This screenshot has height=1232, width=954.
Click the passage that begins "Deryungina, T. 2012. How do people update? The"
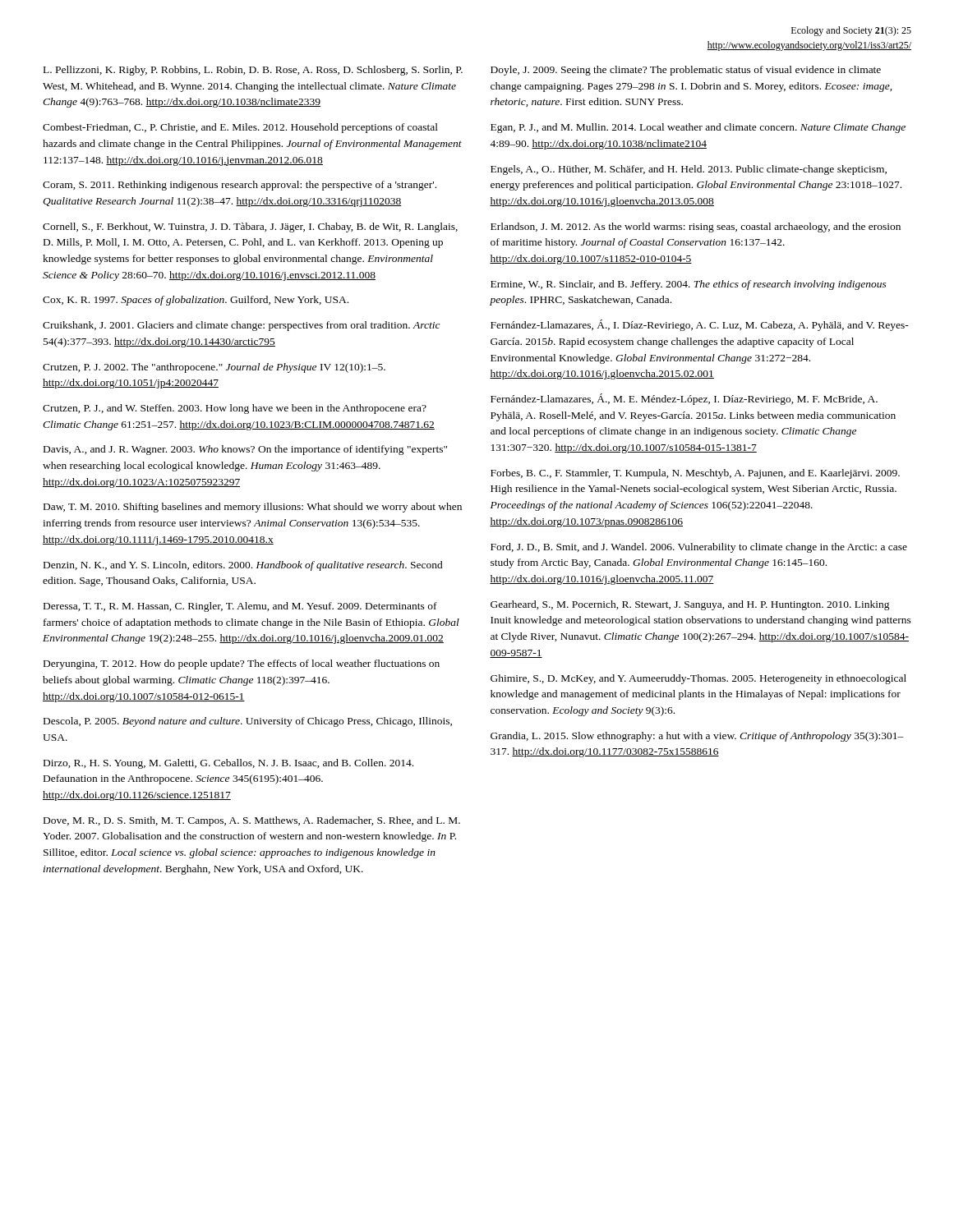click(241, 680)
